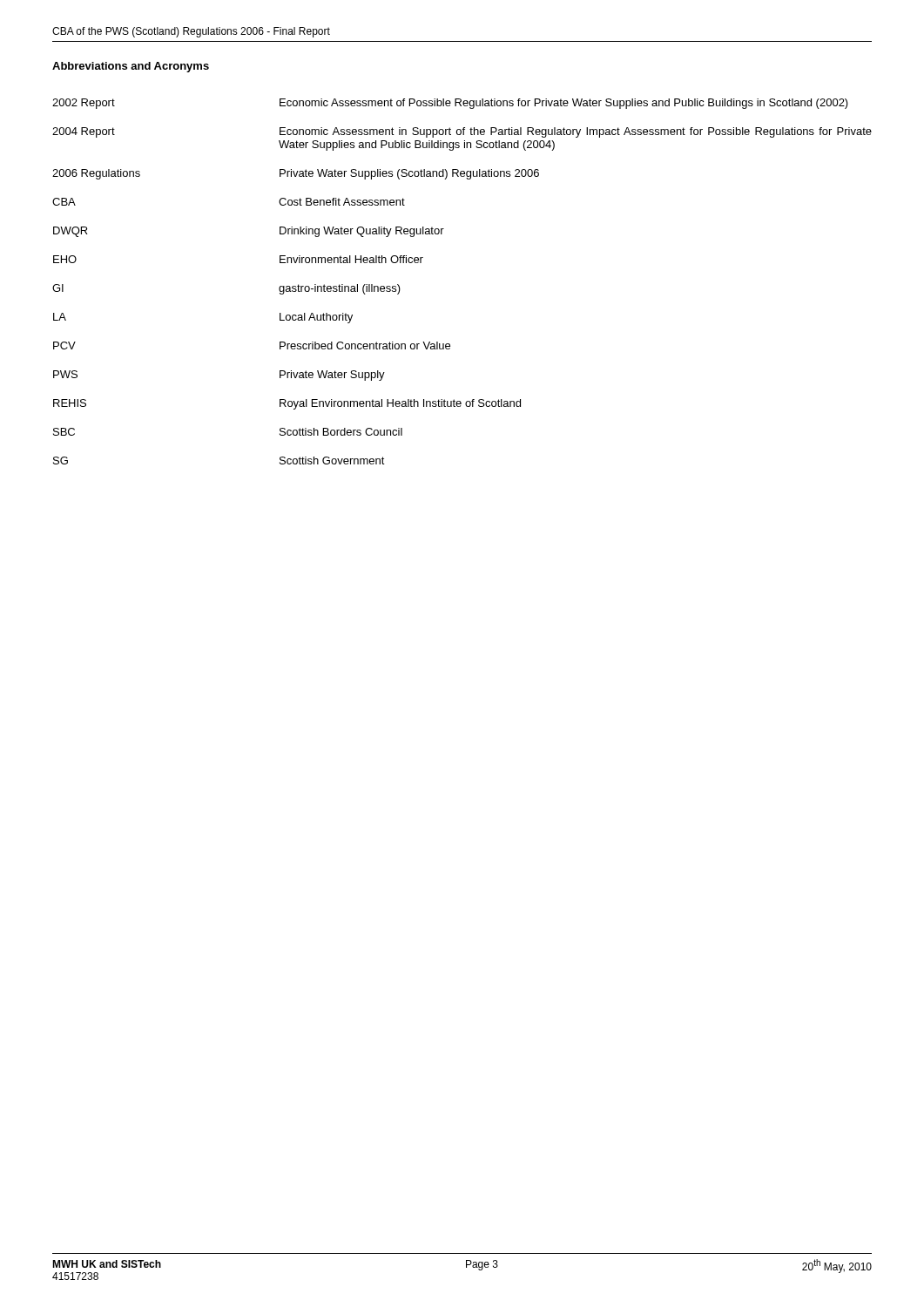Point to the block starting "LA Local Authority"
The height and width of the screenshot is (1307, 924).
(x=60, y=318)
